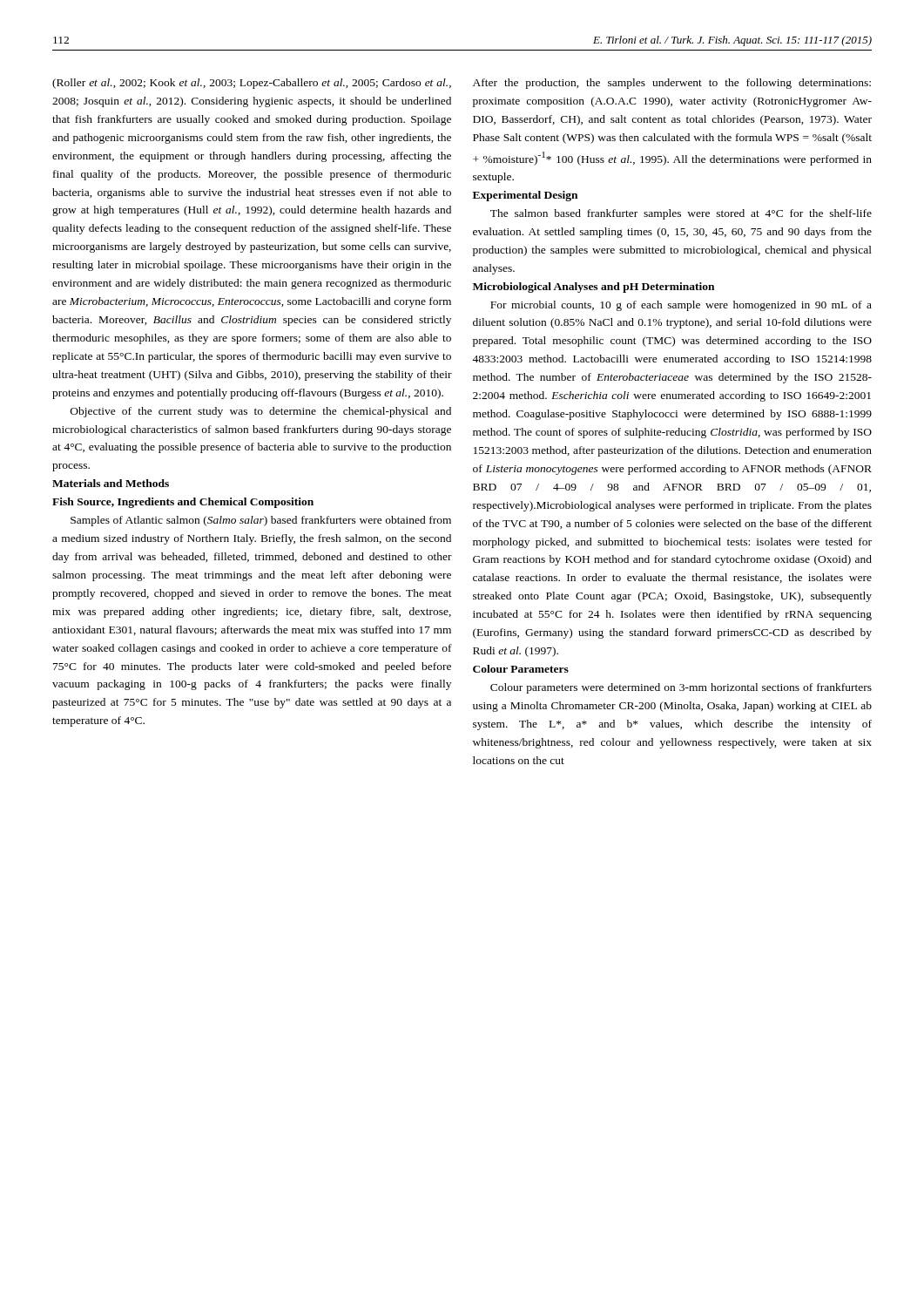Image resolution: width=924 pixels, height=1307 pixels.
Task: Where is the passage that starts "For microbial counts, 10 g of"?
Action: [672, 478]
